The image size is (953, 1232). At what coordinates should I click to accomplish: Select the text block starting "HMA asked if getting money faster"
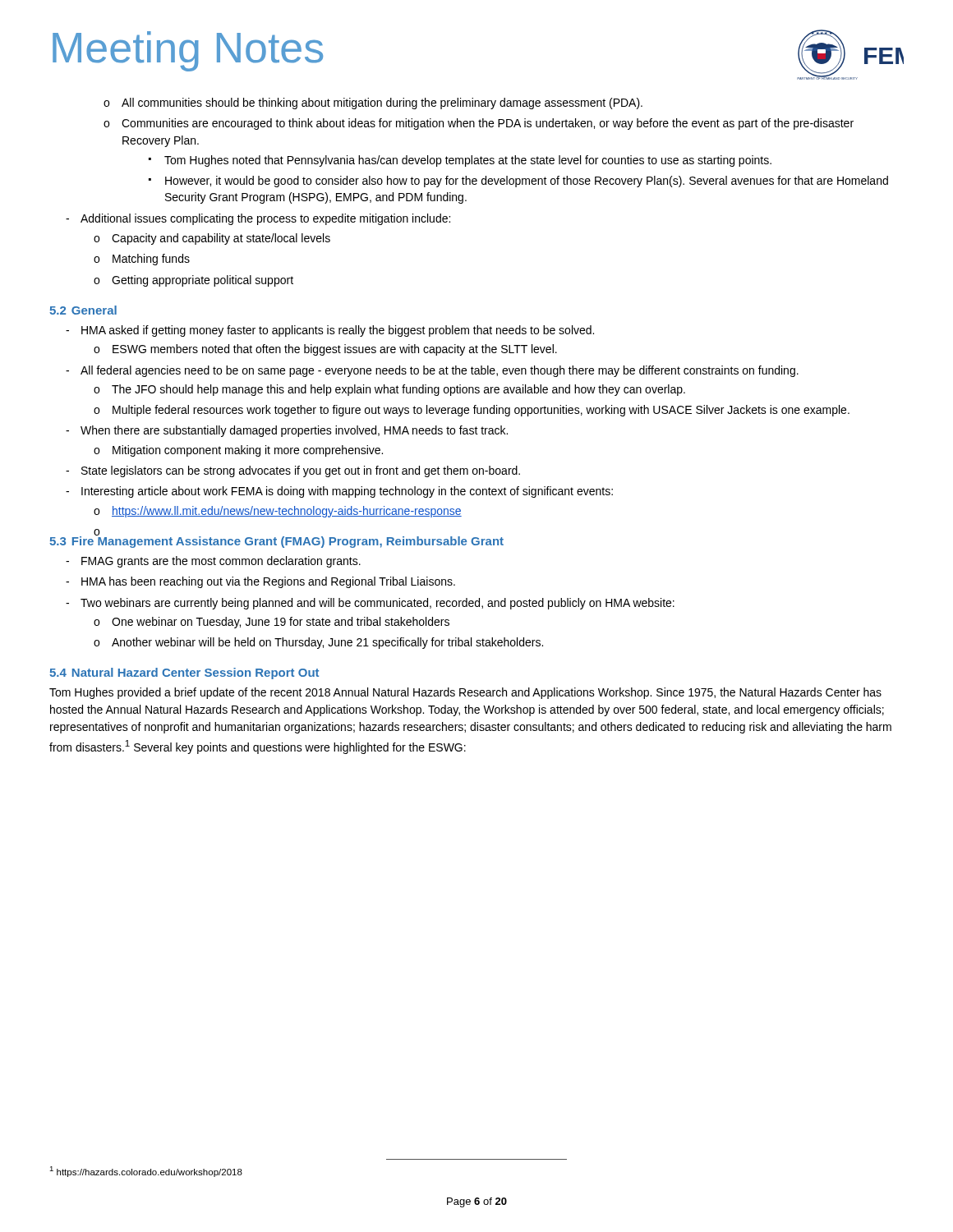[x=492, y=341]
